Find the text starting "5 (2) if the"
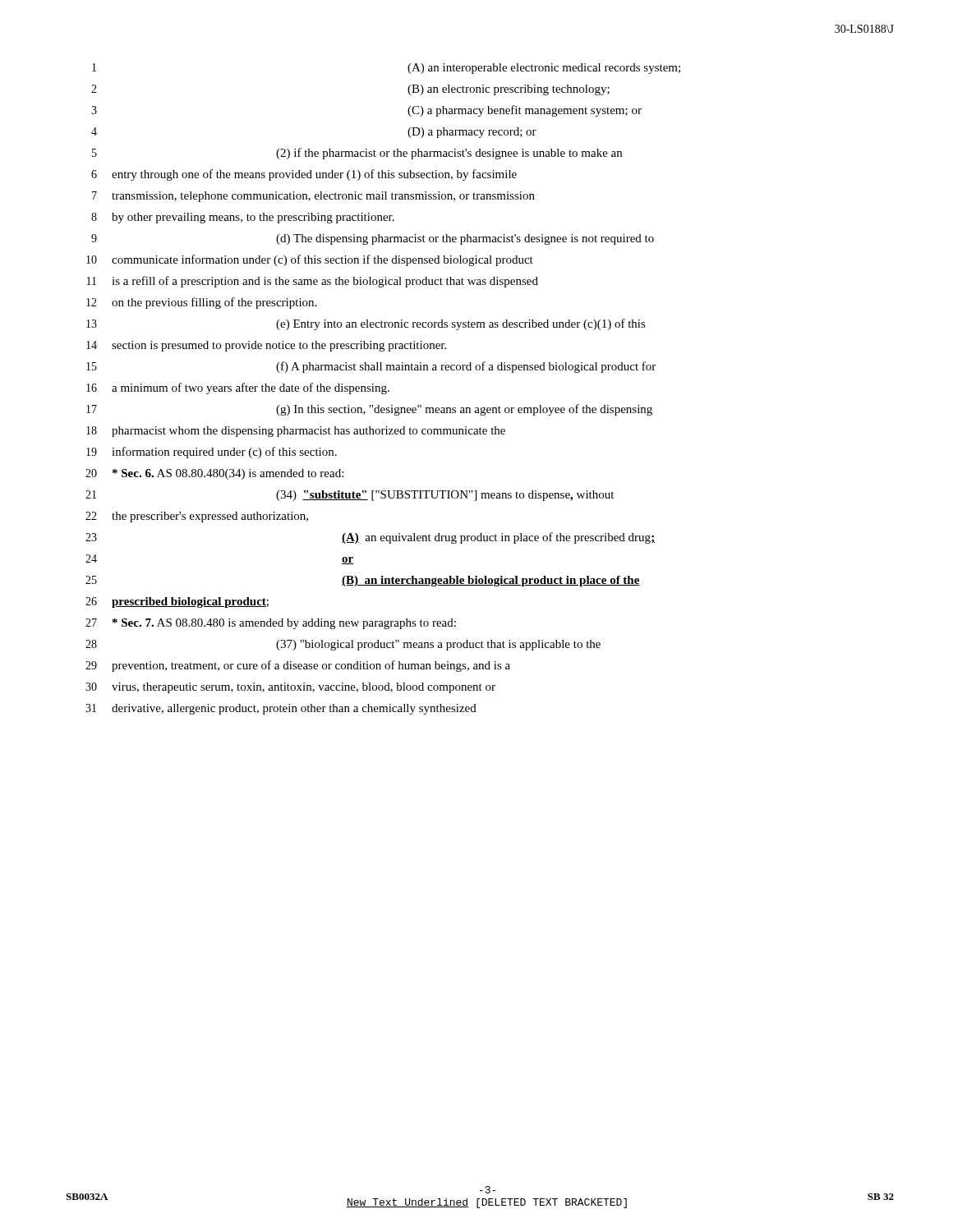Image resolution: width=953 pixels, height=1232 pixels. (480, 153)
